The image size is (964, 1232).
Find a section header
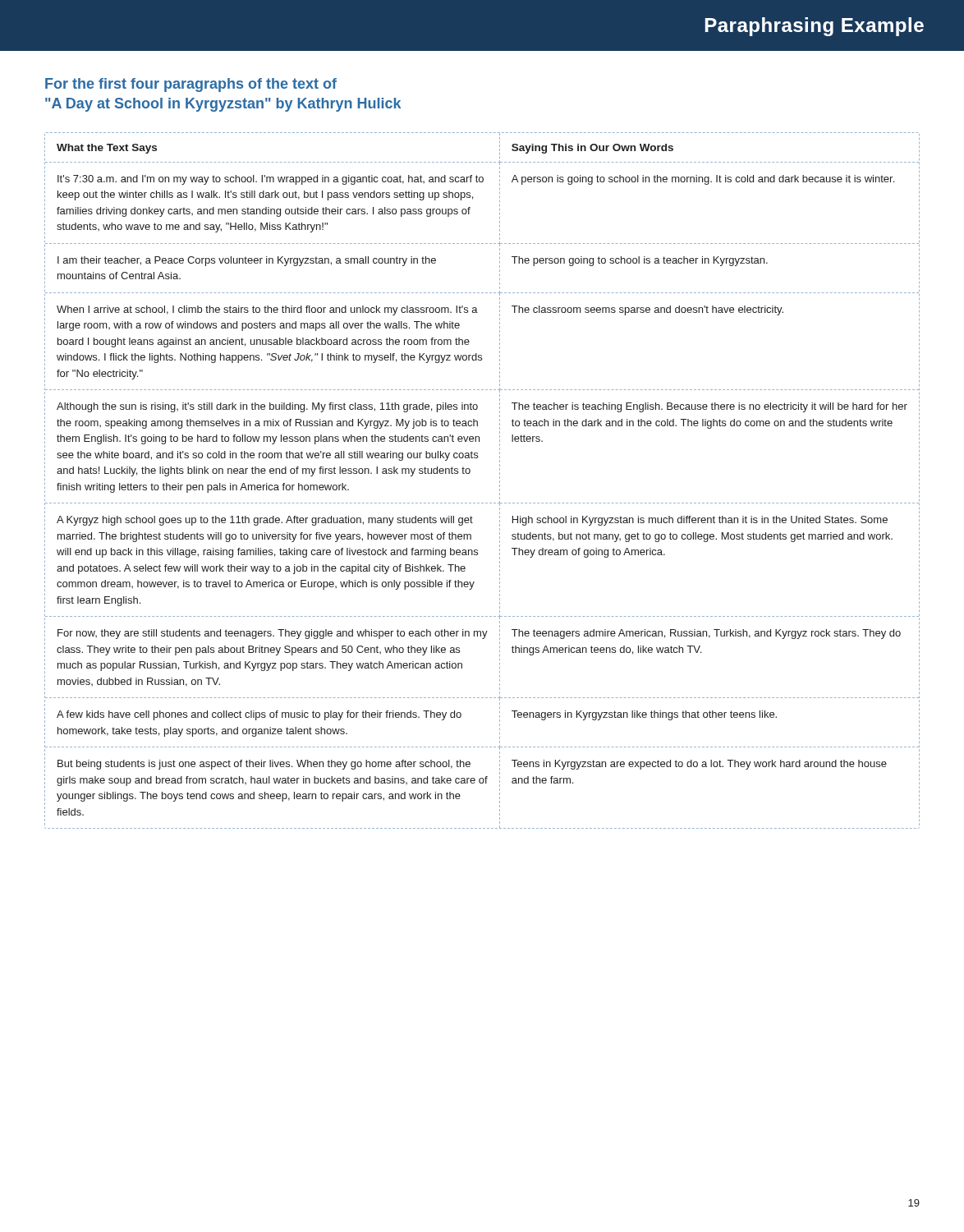(x=482, y=94)
